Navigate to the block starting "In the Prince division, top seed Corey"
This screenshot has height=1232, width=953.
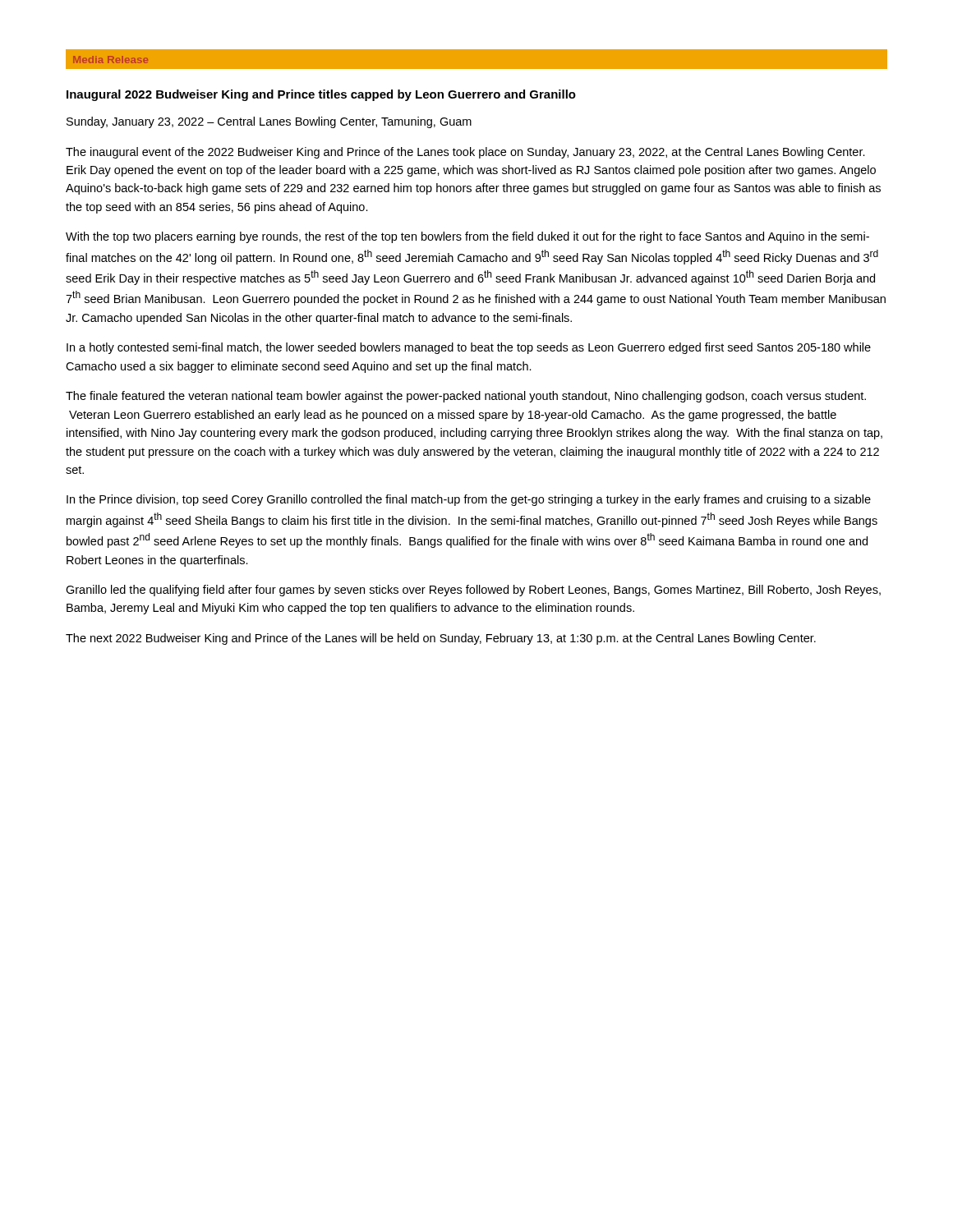pos(472,530)
